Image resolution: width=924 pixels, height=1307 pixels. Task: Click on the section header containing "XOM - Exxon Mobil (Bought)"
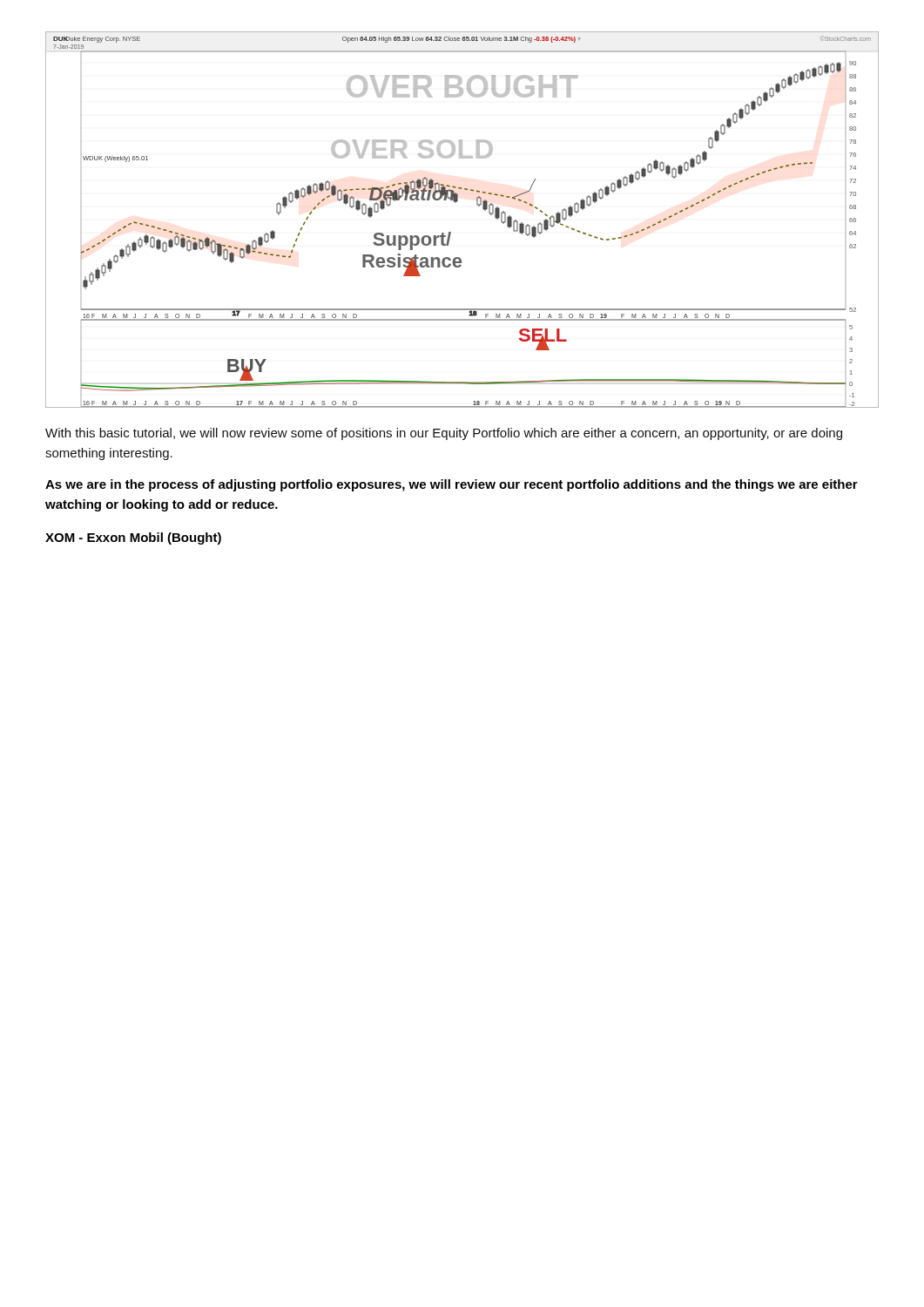click(133, 537)
